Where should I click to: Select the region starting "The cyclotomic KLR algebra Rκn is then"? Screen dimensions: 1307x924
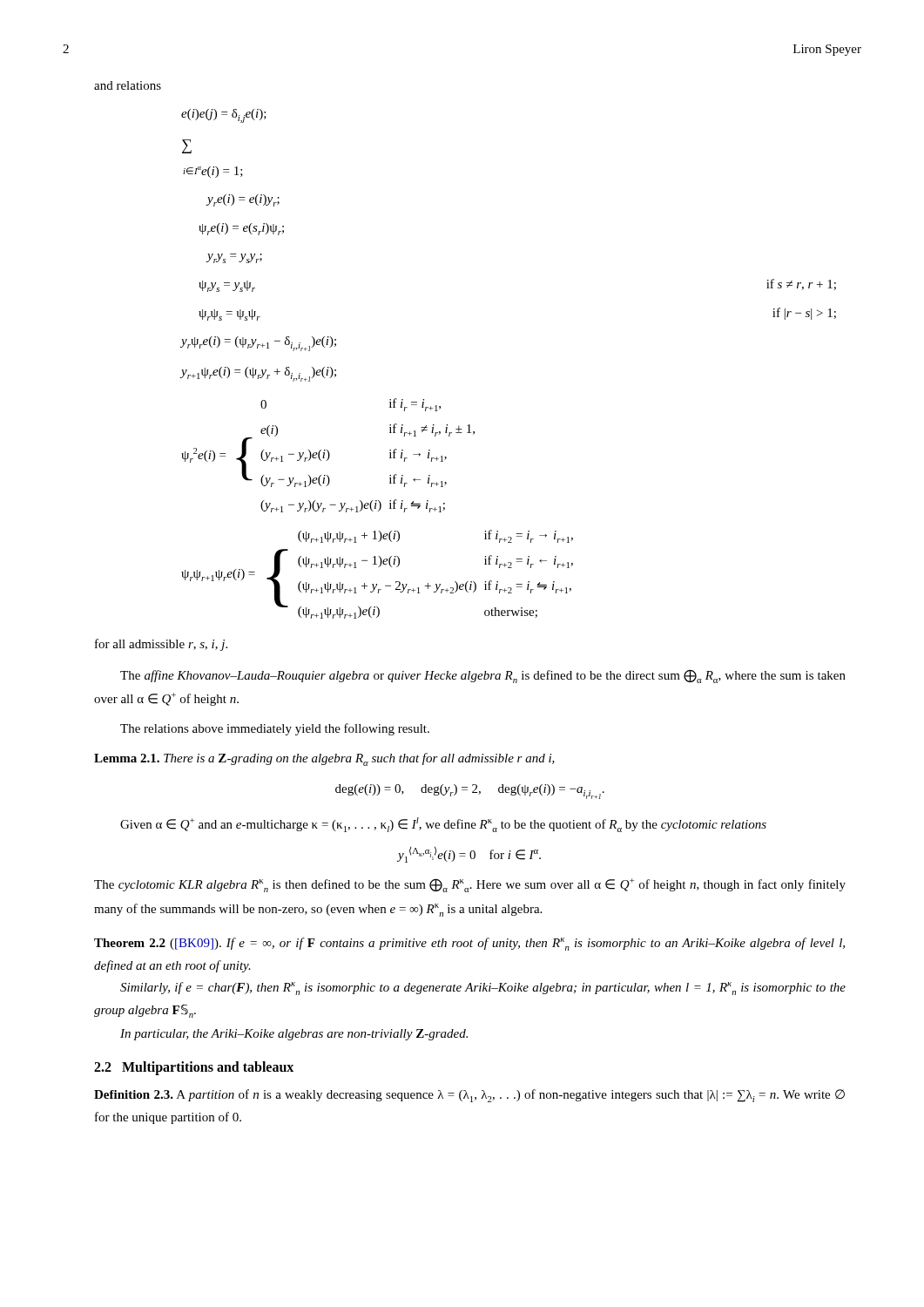470,897
